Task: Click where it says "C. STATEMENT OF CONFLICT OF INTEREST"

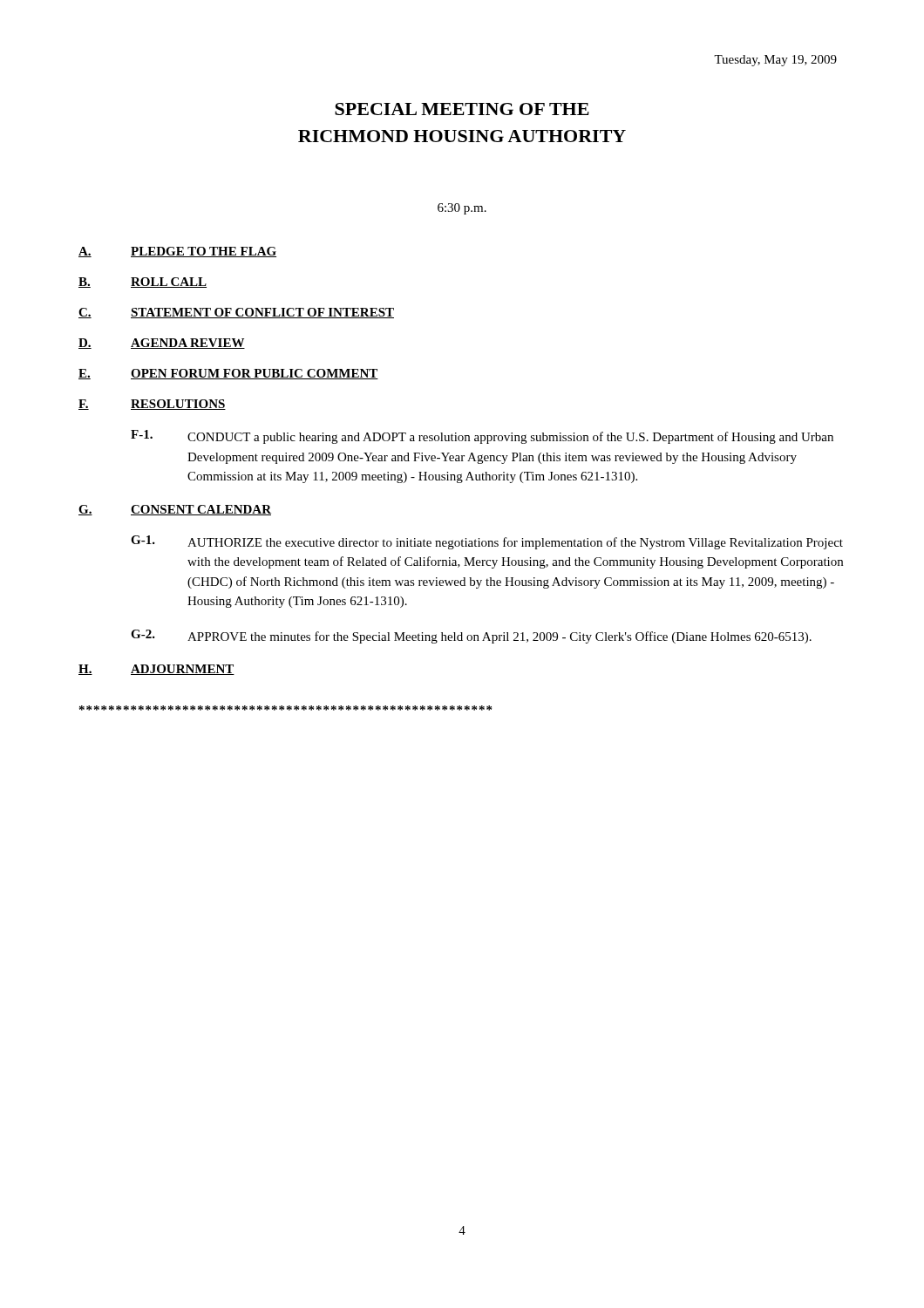Action: tap(236, 313)
